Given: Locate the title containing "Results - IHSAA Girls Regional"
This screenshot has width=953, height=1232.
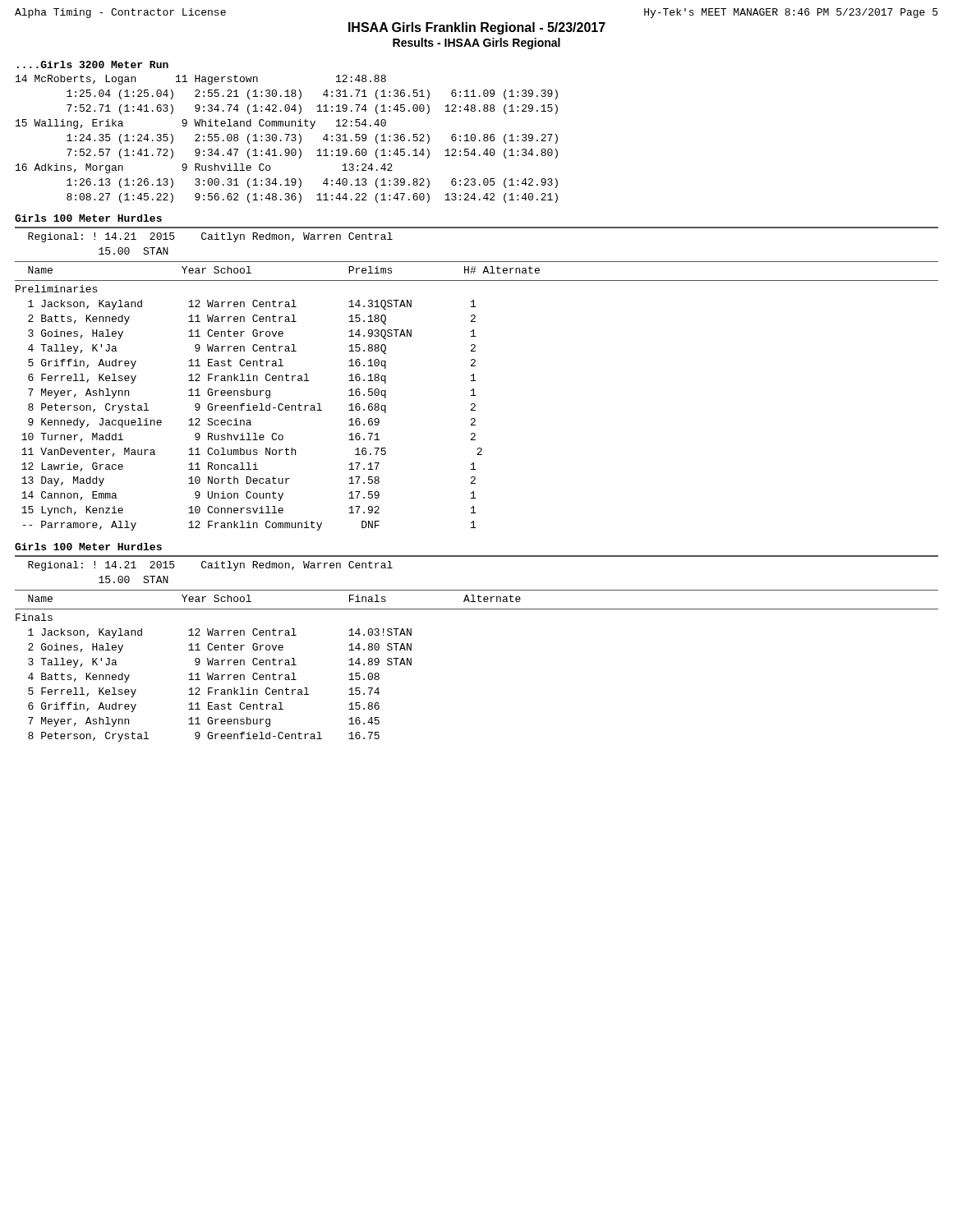Looking at the screenshot, I should [476, 43].
